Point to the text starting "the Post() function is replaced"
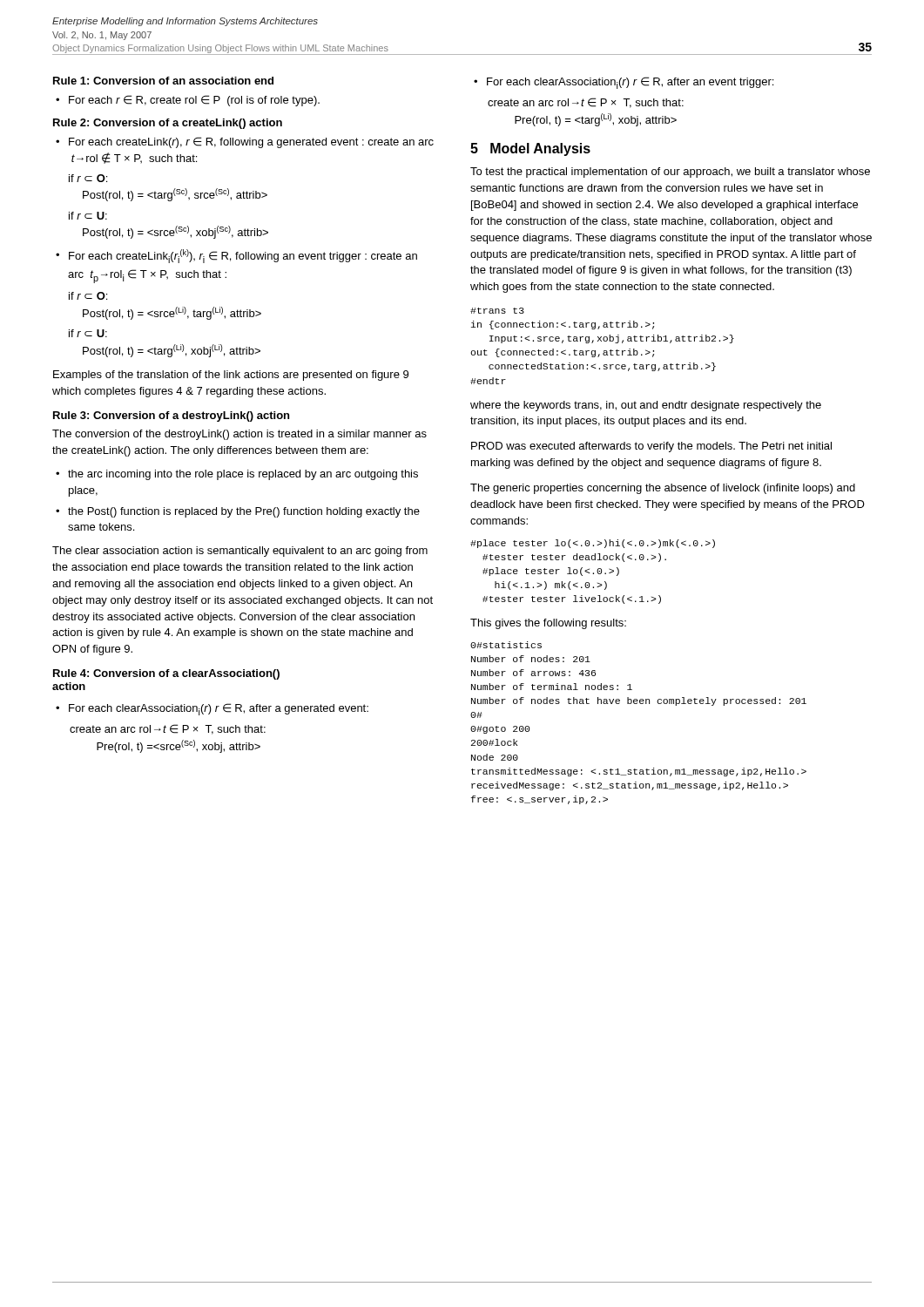The image size is (924, 1307). coord(244,520)
